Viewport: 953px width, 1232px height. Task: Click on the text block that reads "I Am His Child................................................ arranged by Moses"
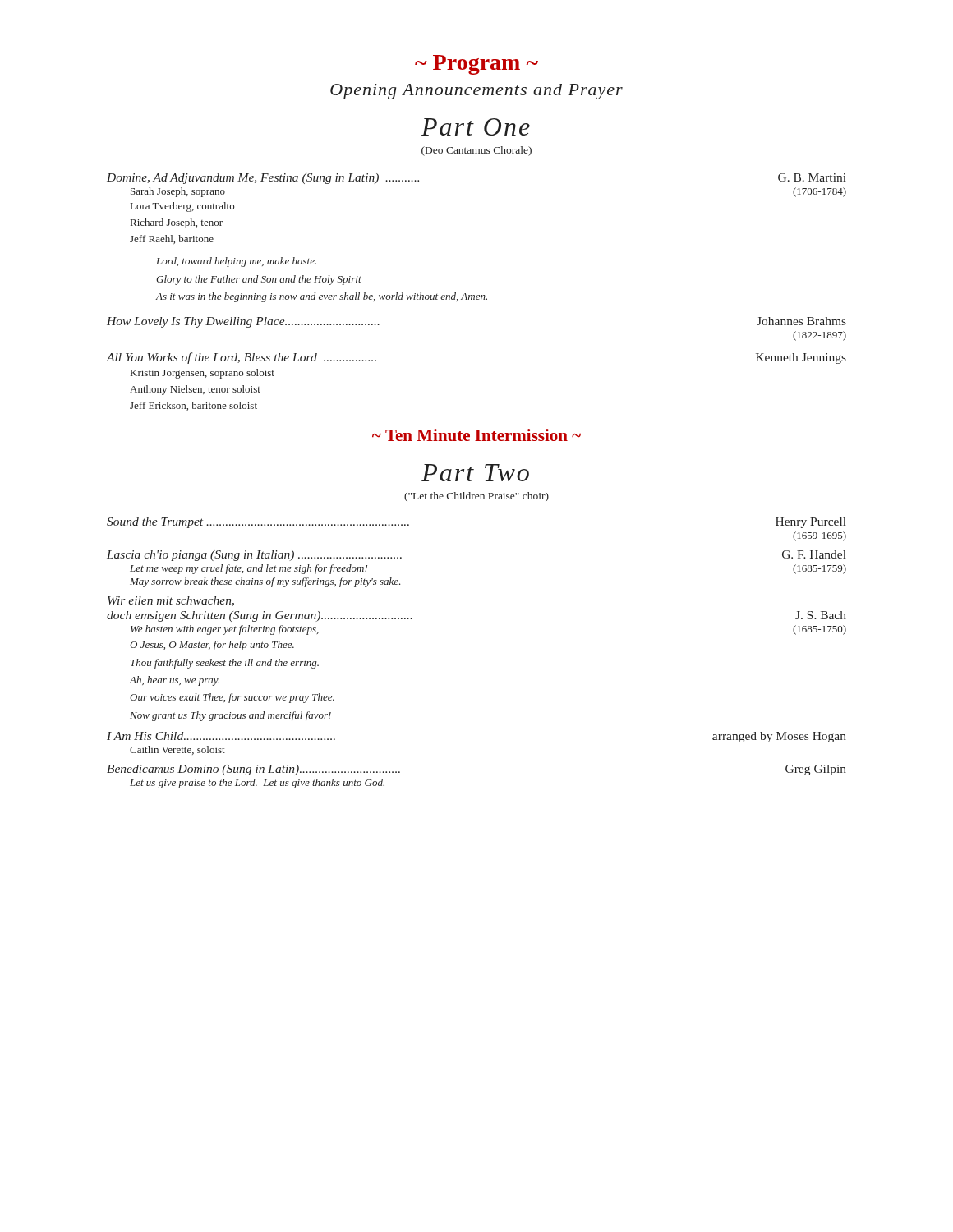(x=149, y=737)
